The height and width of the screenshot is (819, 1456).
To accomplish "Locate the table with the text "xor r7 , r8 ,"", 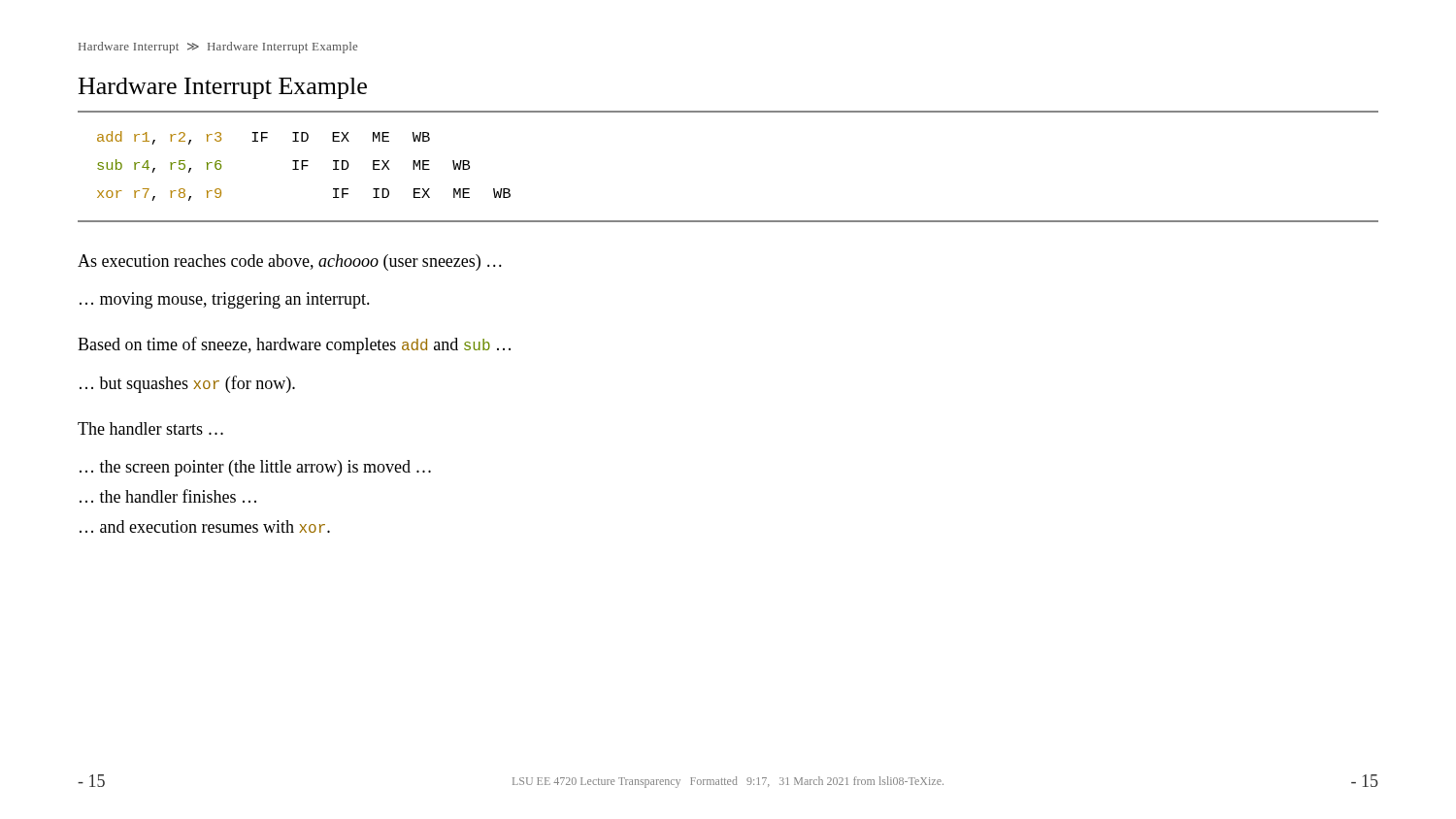I will [728, 167].
